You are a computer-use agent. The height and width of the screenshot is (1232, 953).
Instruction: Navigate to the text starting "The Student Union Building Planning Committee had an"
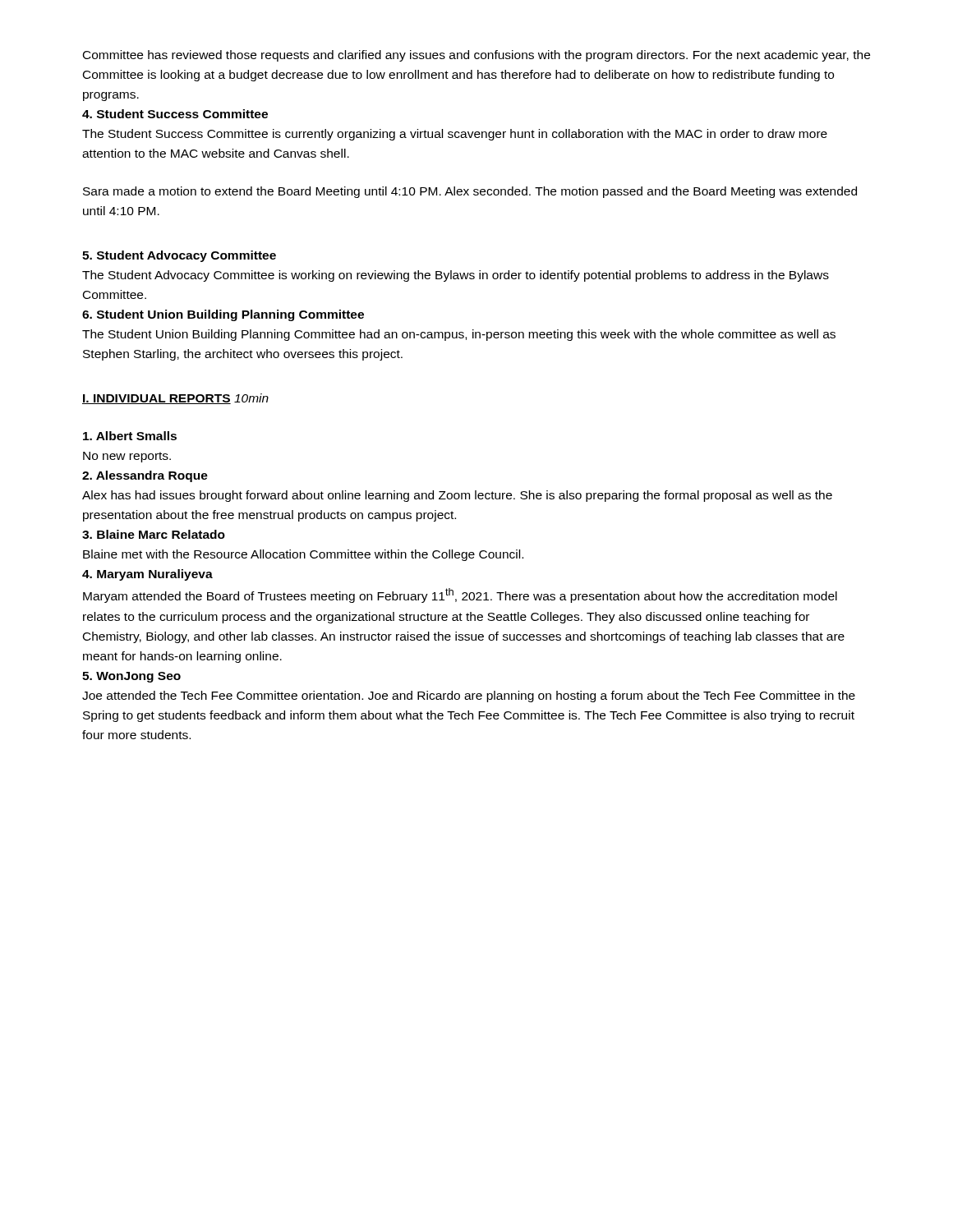pyautogui.click(x=459, y=344)
